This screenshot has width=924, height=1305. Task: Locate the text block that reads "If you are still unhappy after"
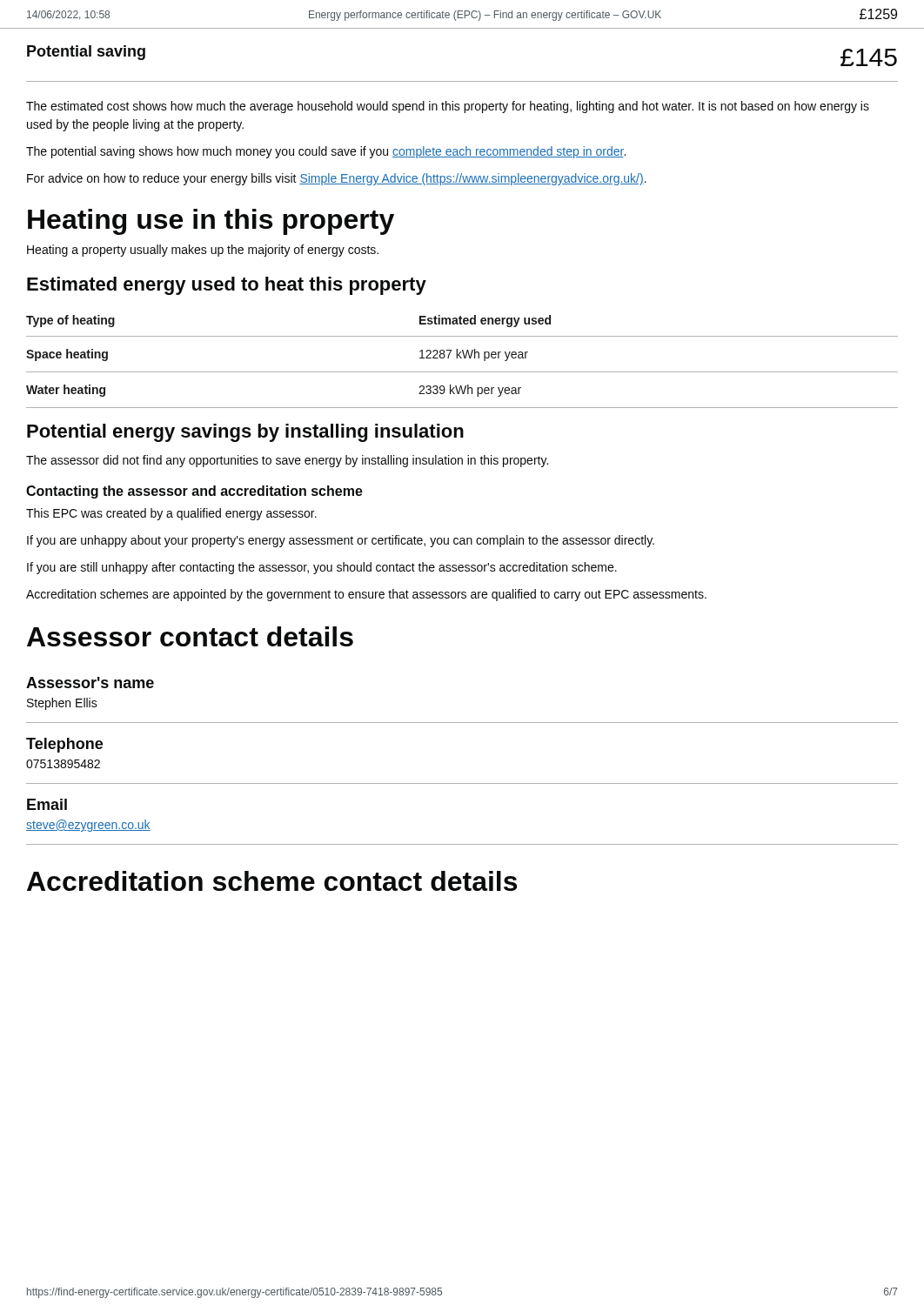tap(322, 567)
